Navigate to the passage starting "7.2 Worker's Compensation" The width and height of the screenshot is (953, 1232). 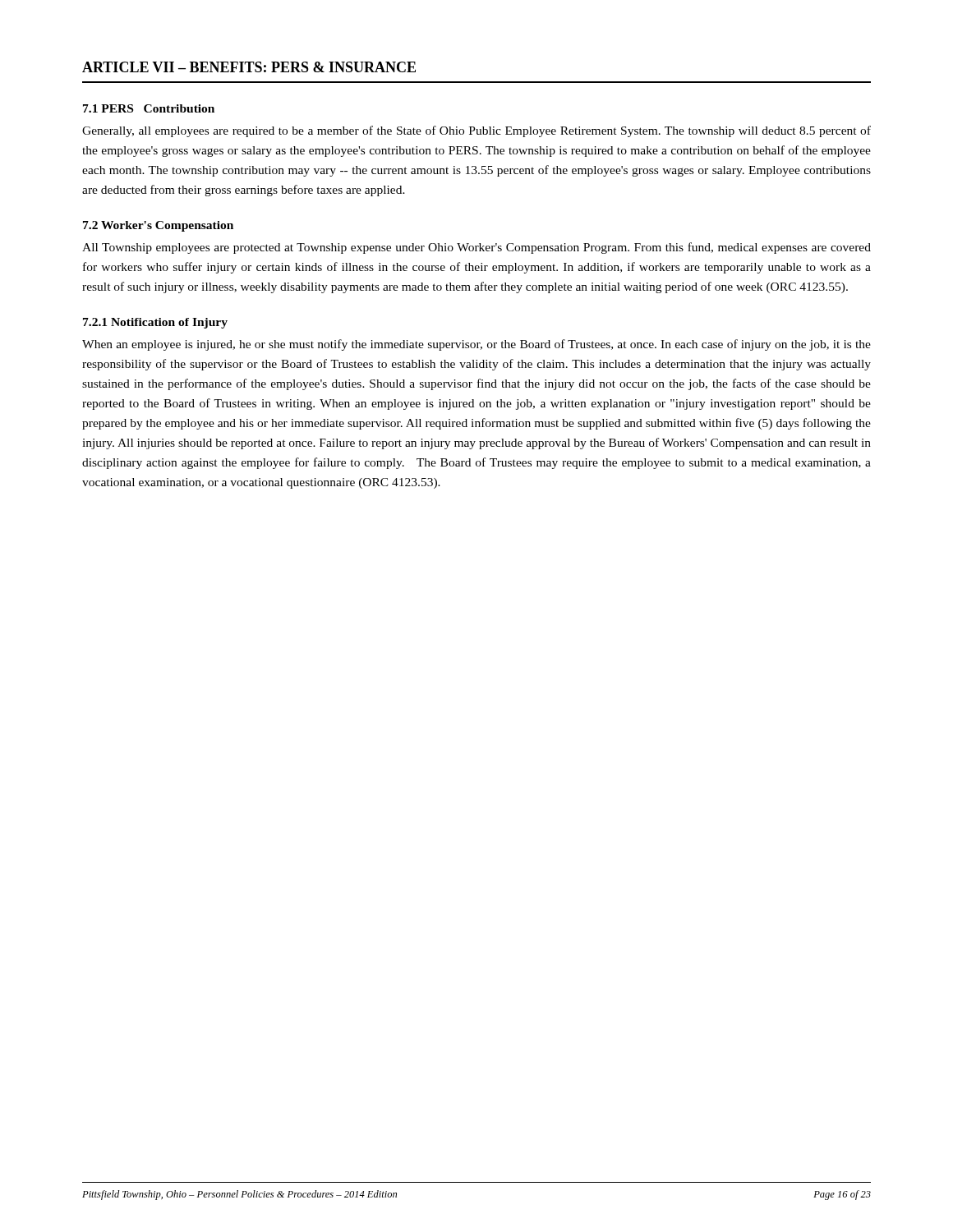coord(158,226)
